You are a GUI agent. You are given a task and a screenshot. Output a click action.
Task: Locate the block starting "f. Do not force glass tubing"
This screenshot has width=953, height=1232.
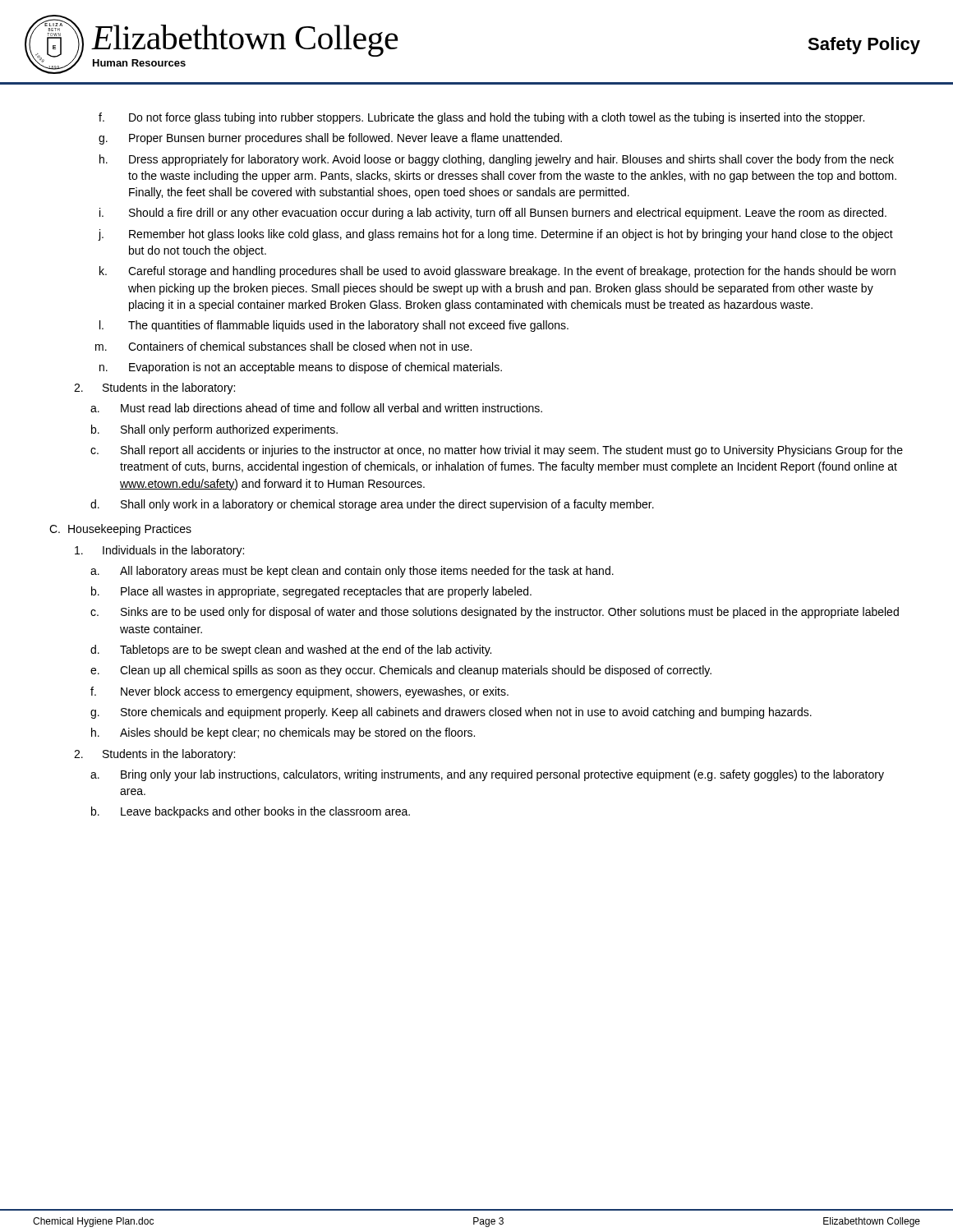click(x=501, y=118)
